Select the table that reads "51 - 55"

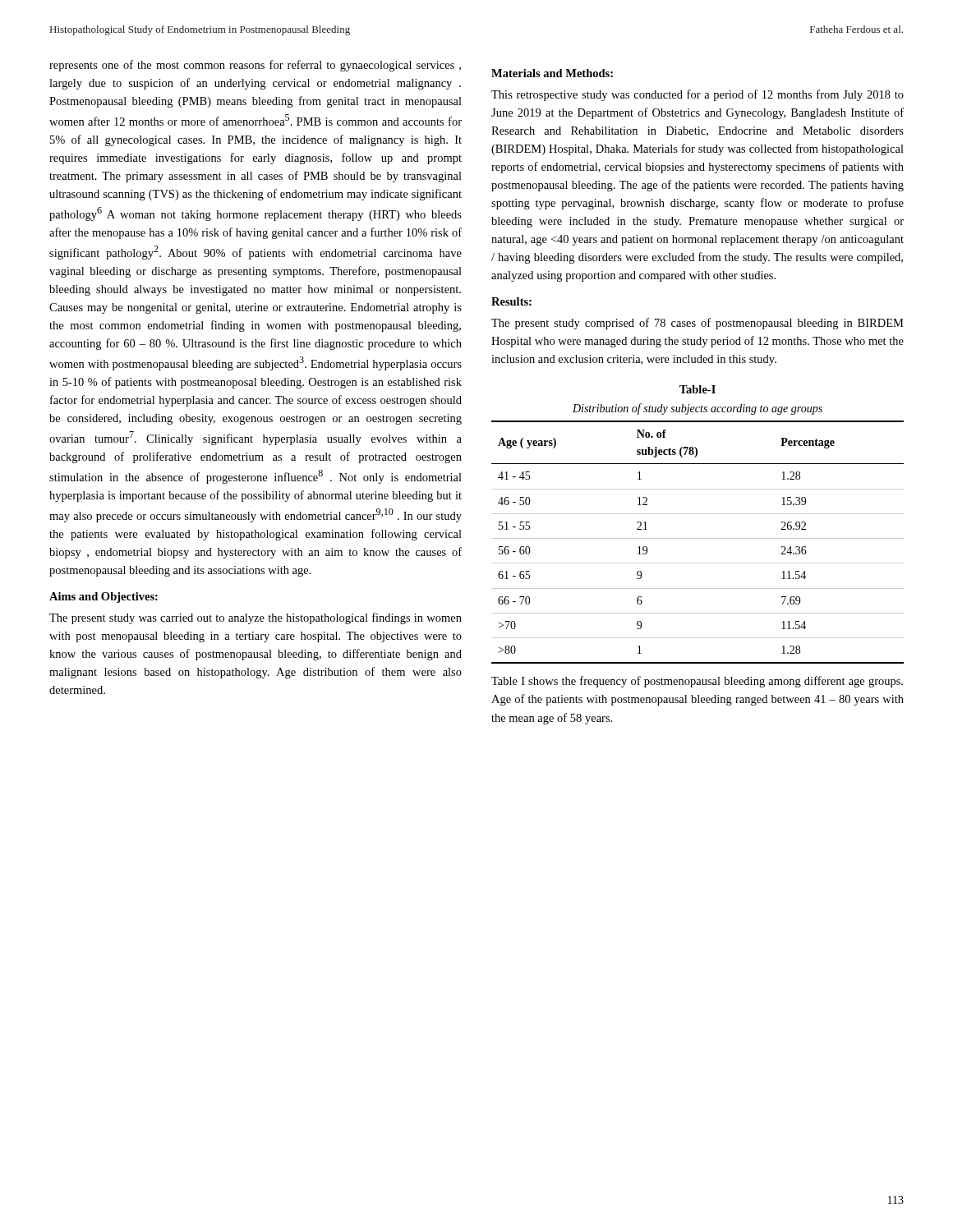698,542
